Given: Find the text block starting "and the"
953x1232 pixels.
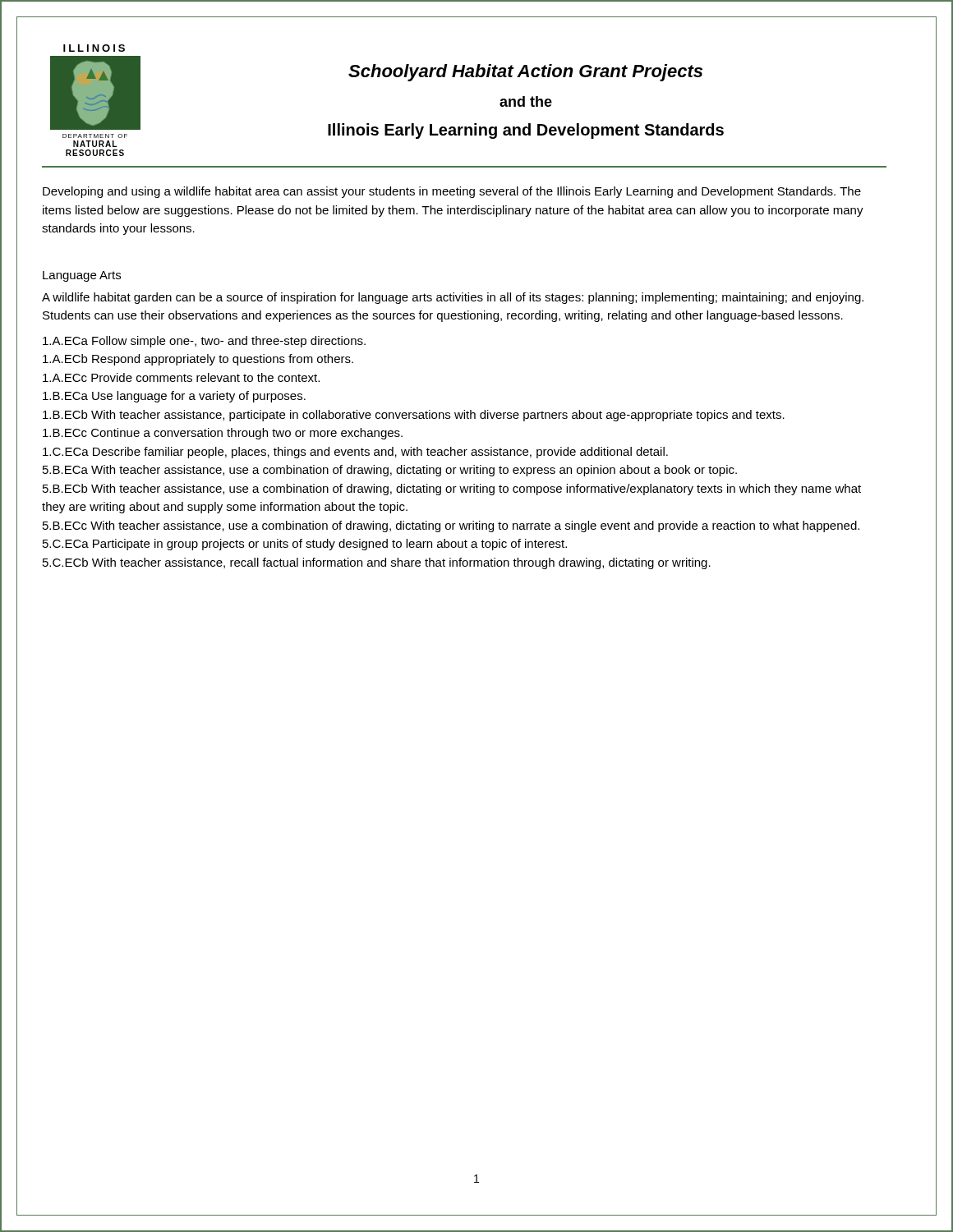Looking at the screenshot, I should [526, 101].
